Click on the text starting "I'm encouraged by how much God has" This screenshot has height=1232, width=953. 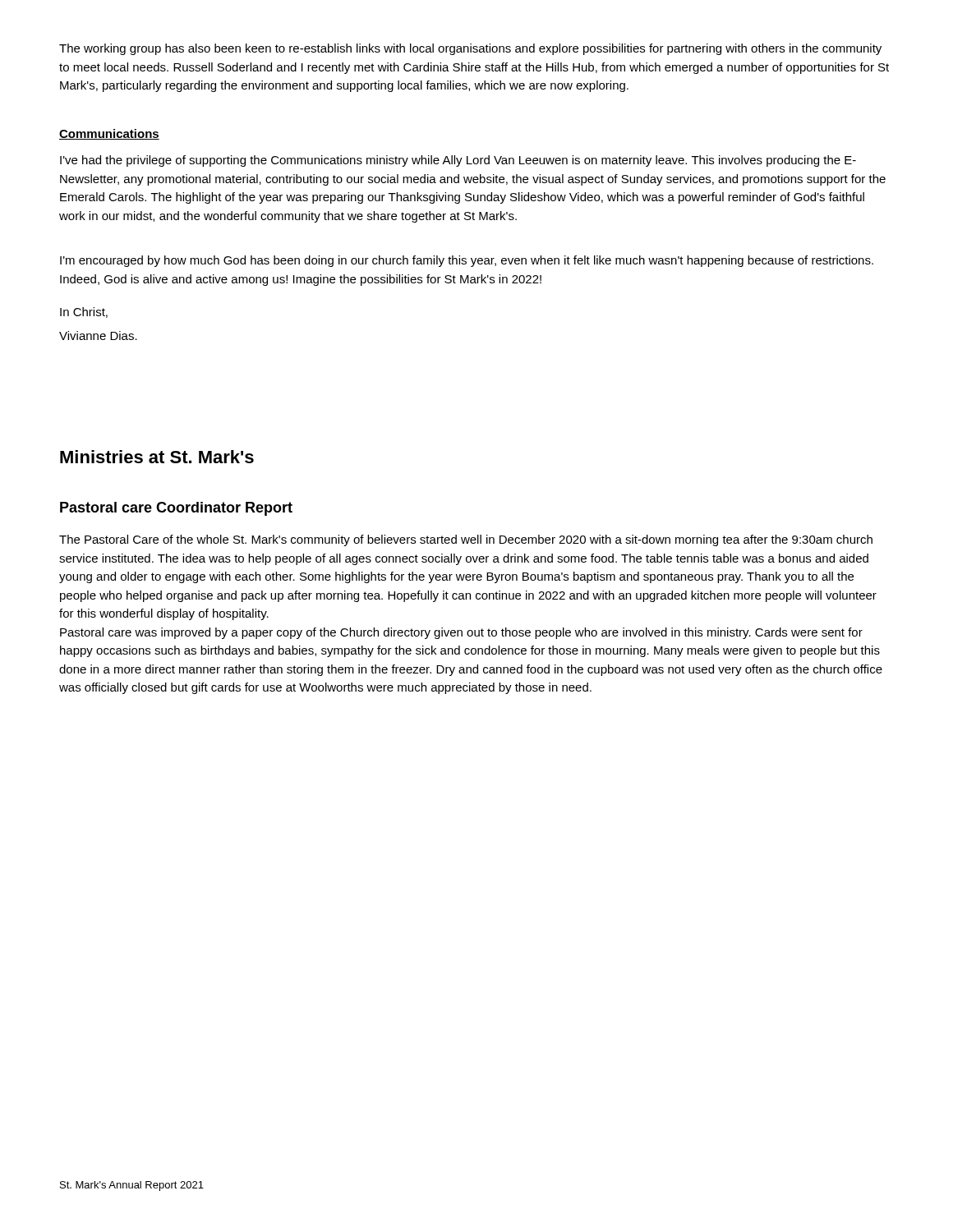tap(476, 270)
